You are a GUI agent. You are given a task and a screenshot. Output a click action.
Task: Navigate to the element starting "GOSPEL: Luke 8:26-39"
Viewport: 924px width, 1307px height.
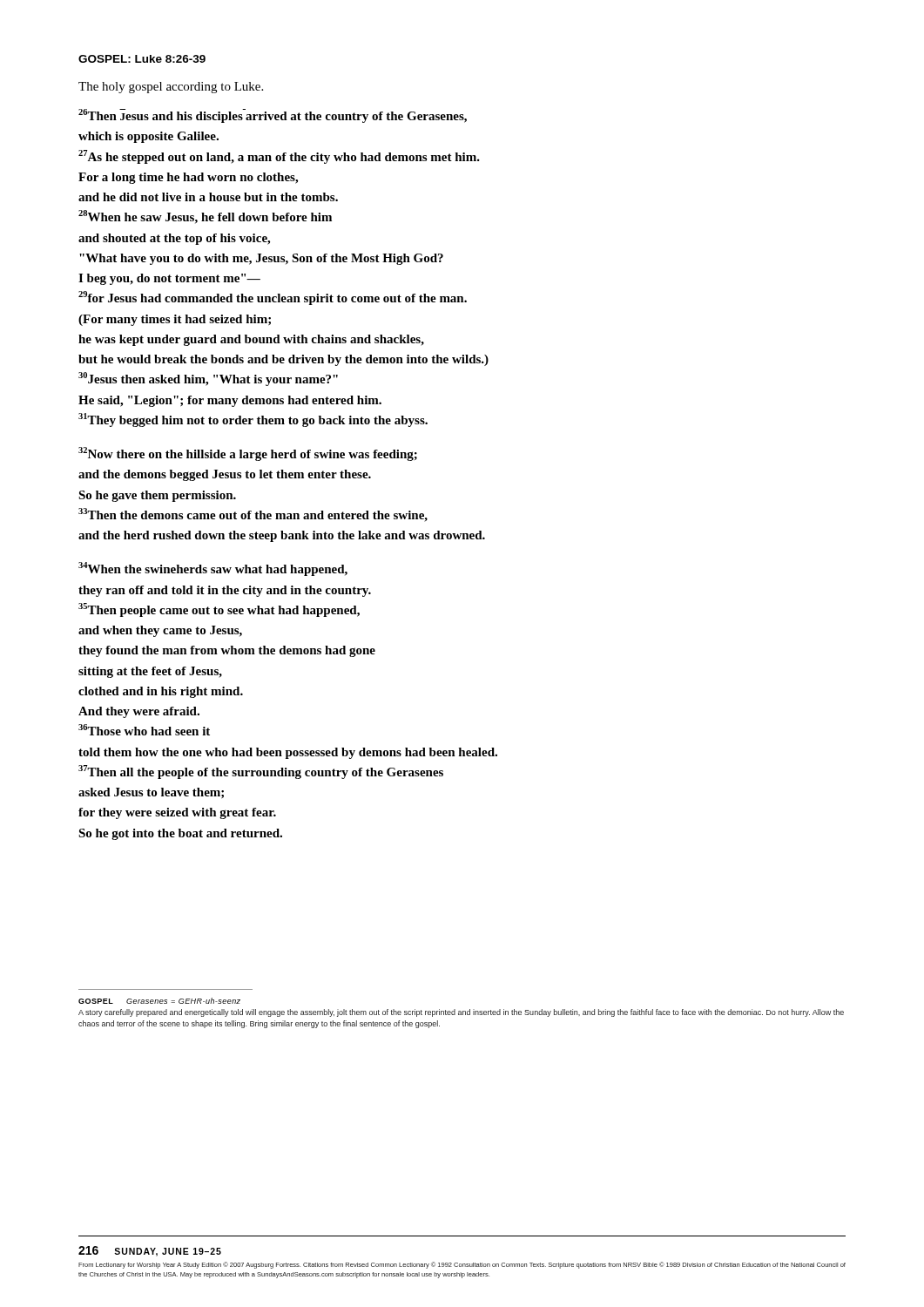(x=142, y=59)
